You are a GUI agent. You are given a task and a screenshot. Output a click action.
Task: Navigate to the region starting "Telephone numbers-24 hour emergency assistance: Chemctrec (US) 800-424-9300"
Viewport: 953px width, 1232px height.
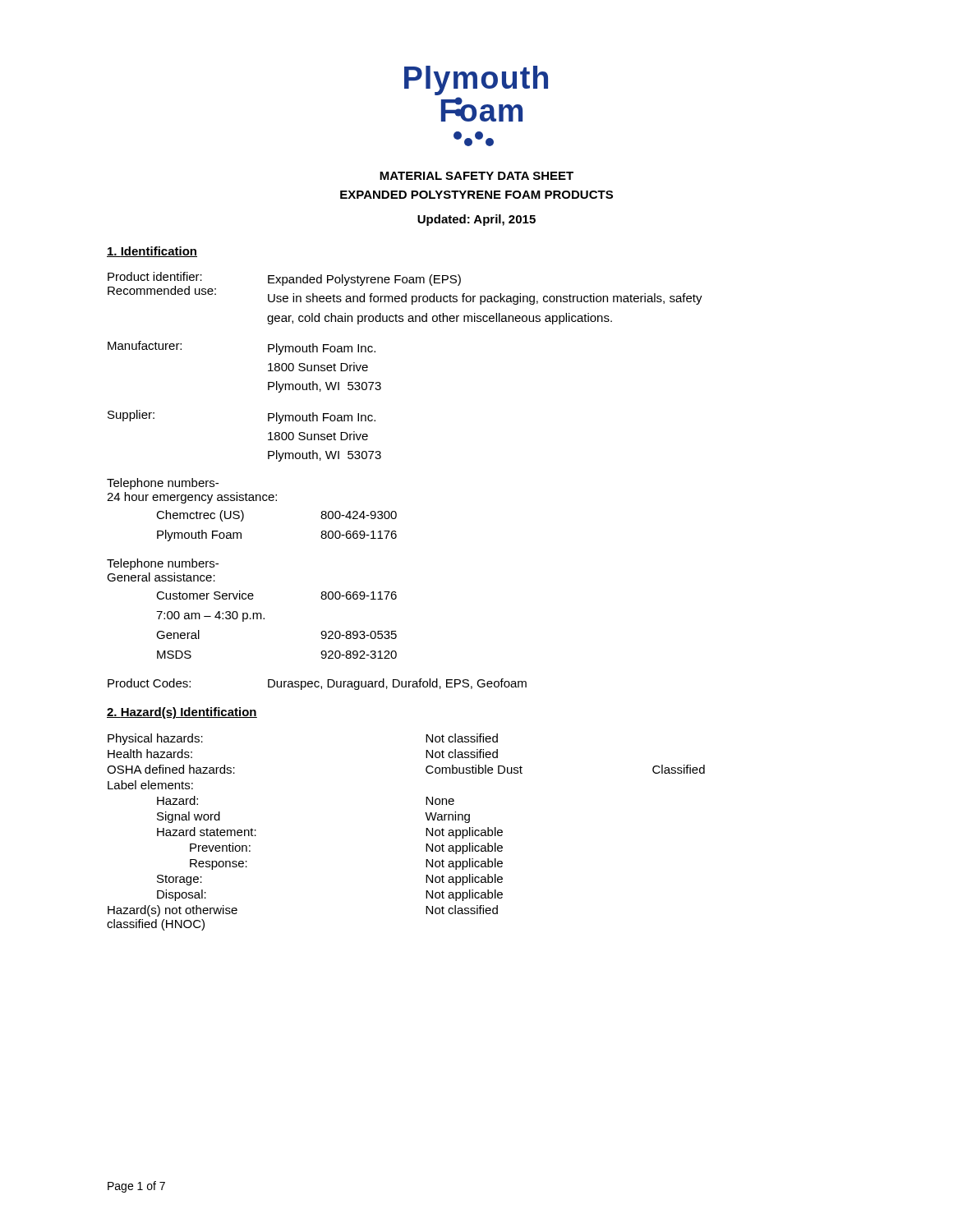click(163, 484)
